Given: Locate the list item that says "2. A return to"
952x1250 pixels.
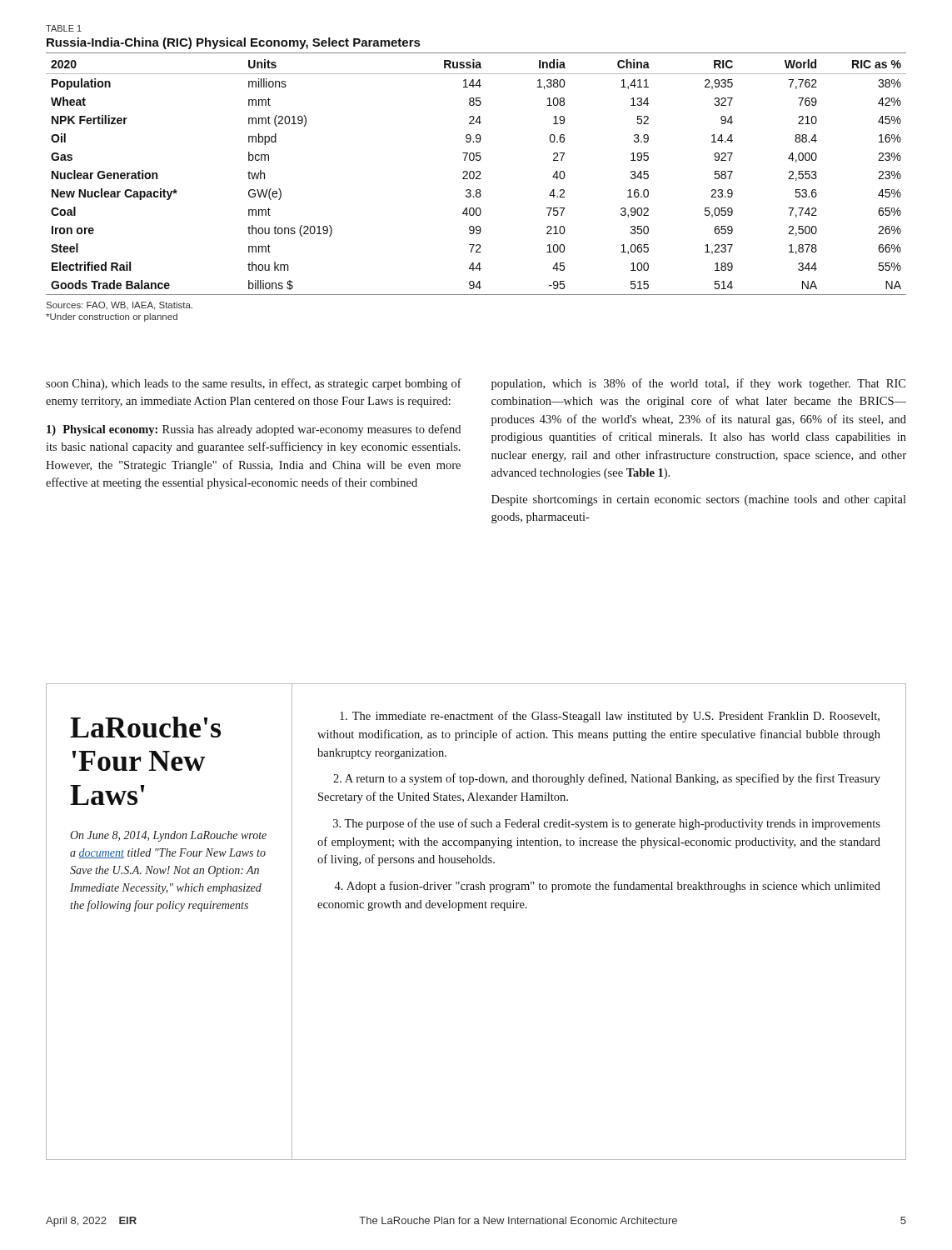Looking at the screenshot, I should (599, 788).
